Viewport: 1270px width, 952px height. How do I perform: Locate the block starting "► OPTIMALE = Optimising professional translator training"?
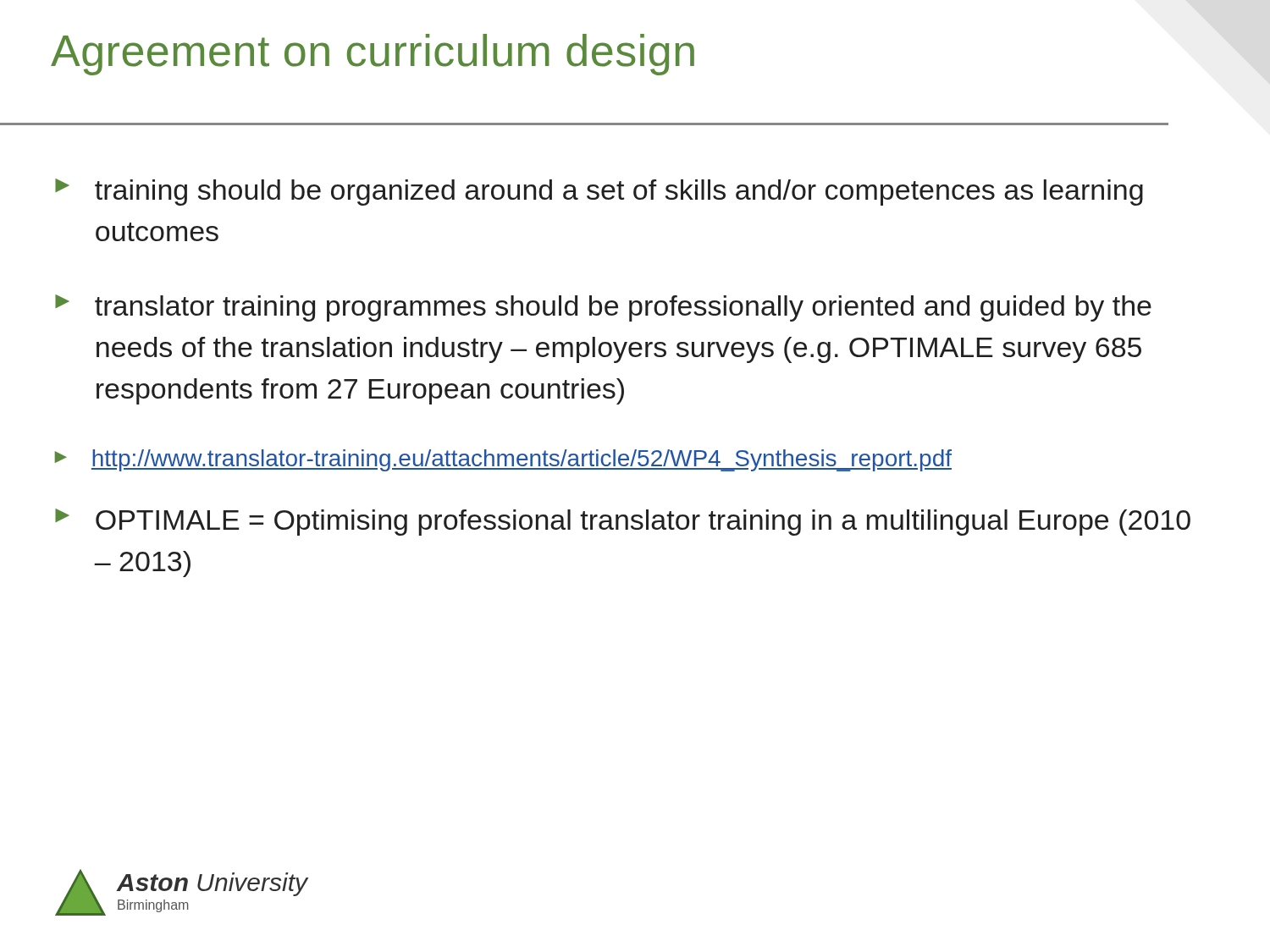pyautogui.click(x=627, y=541)
